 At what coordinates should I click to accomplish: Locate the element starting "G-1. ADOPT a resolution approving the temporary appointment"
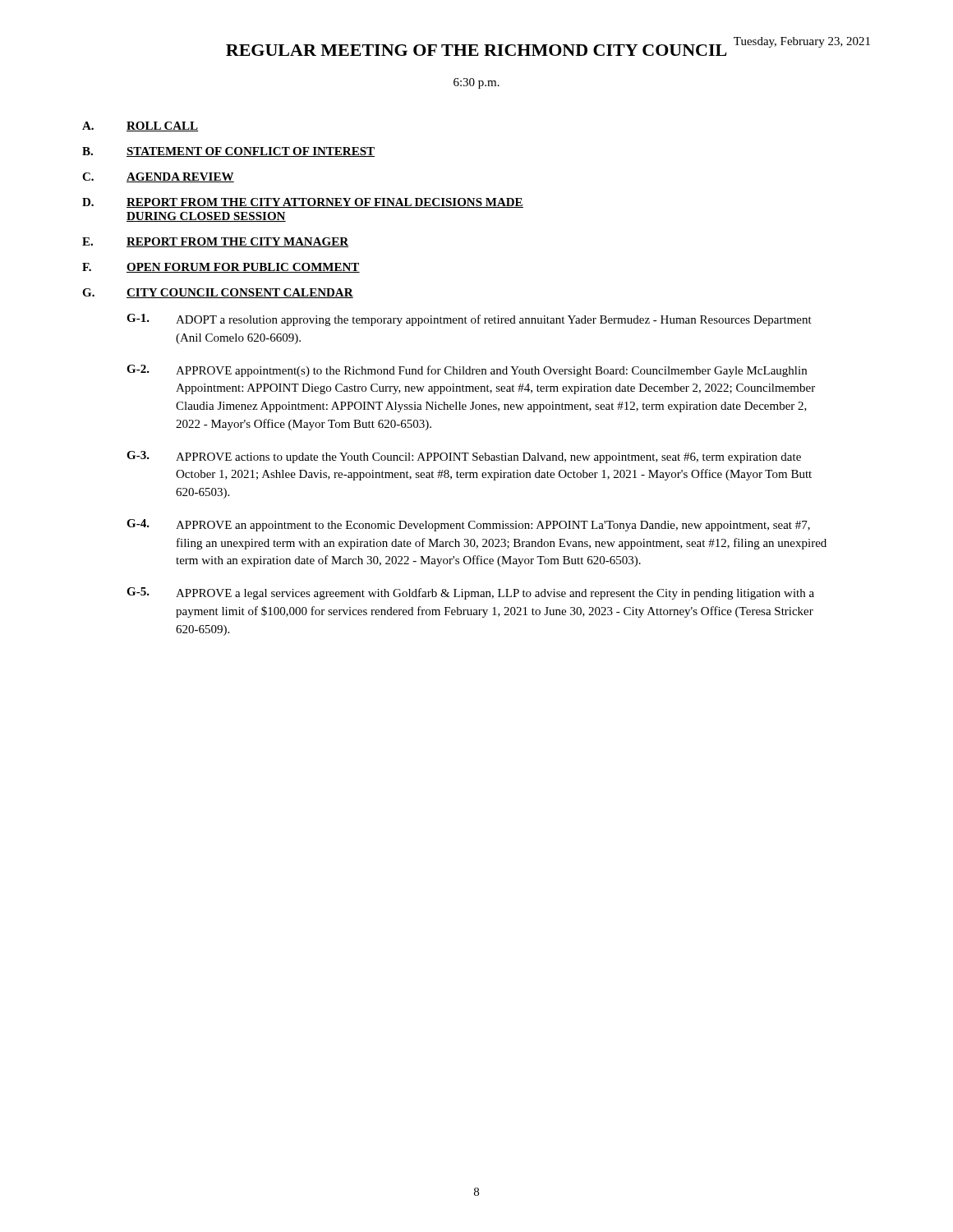[x=480, y=329]
